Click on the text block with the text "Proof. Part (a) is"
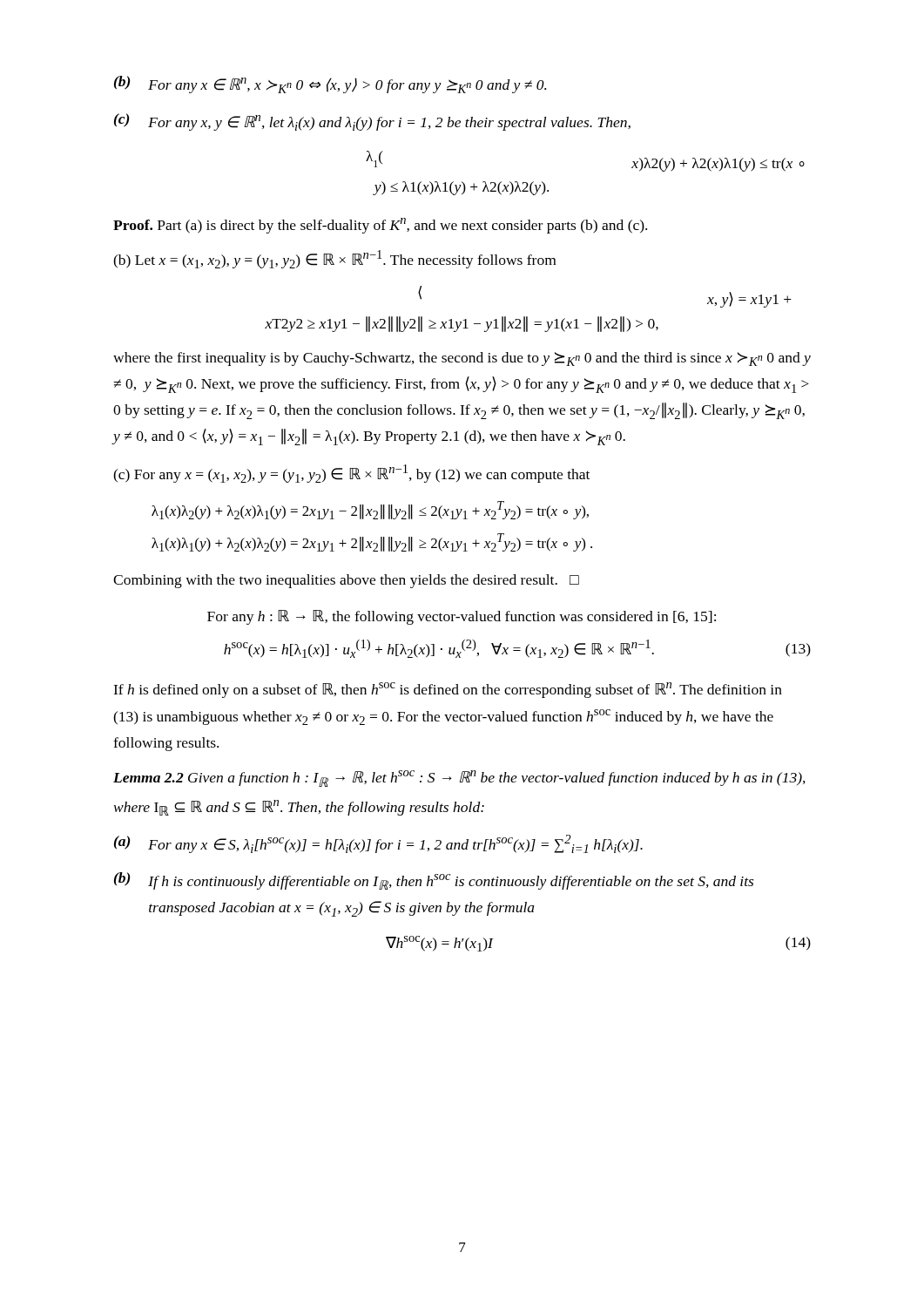The image size is (924, 1307). coord(381,223)
